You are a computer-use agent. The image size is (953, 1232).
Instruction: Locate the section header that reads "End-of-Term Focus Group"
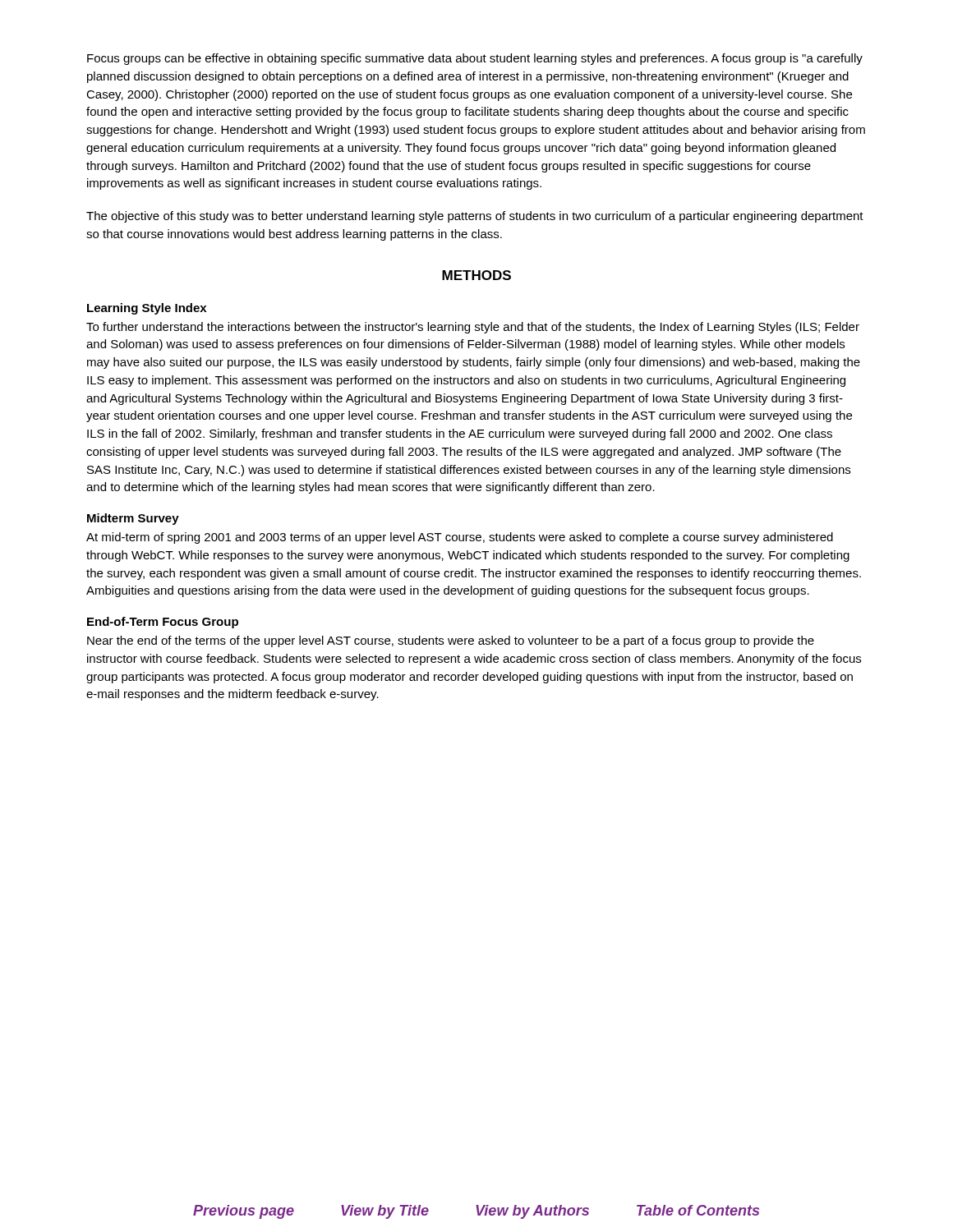pos(162,621)
